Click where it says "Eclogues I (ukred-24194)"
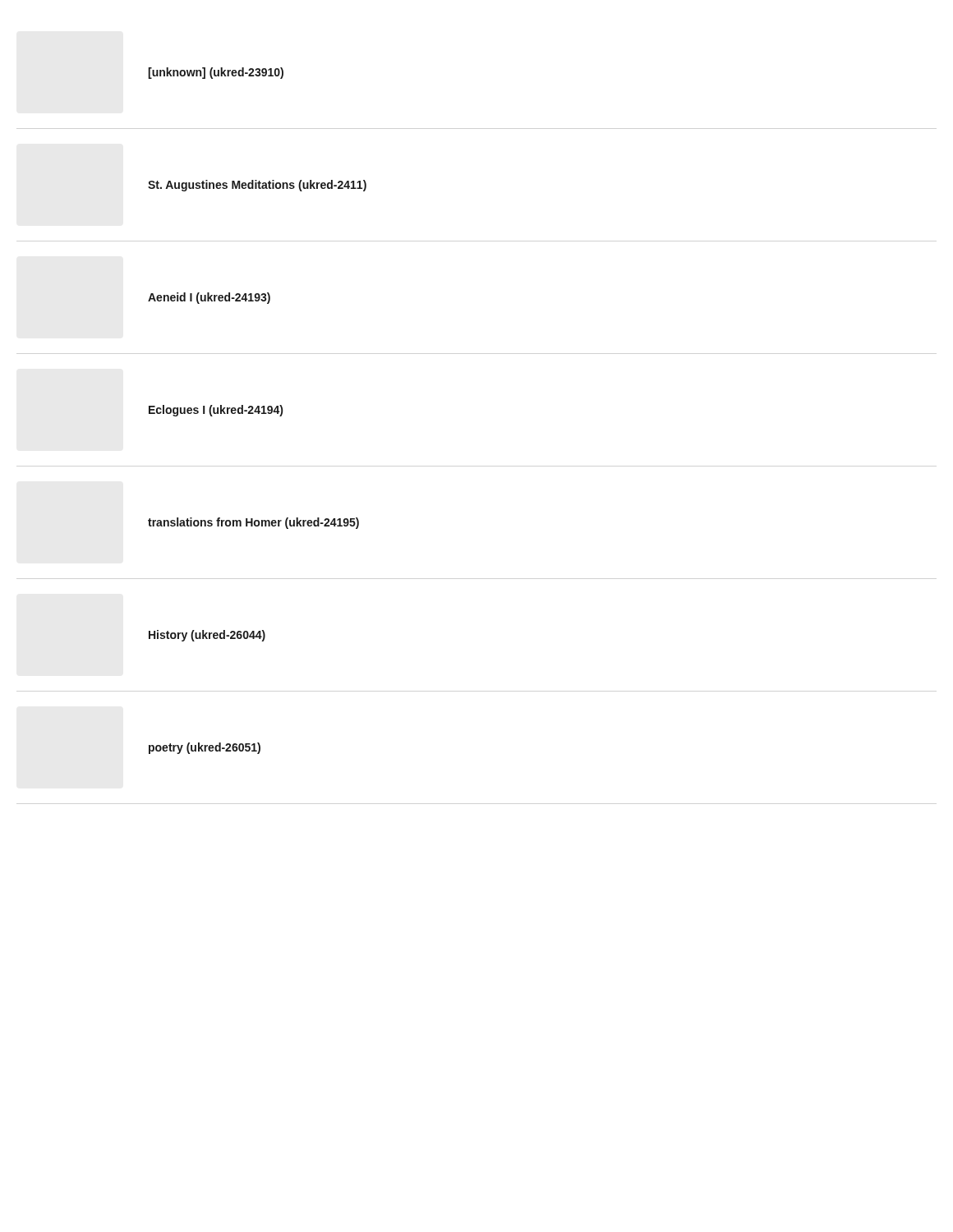Viewport: 953px width, 1232px height. (216, 410)
